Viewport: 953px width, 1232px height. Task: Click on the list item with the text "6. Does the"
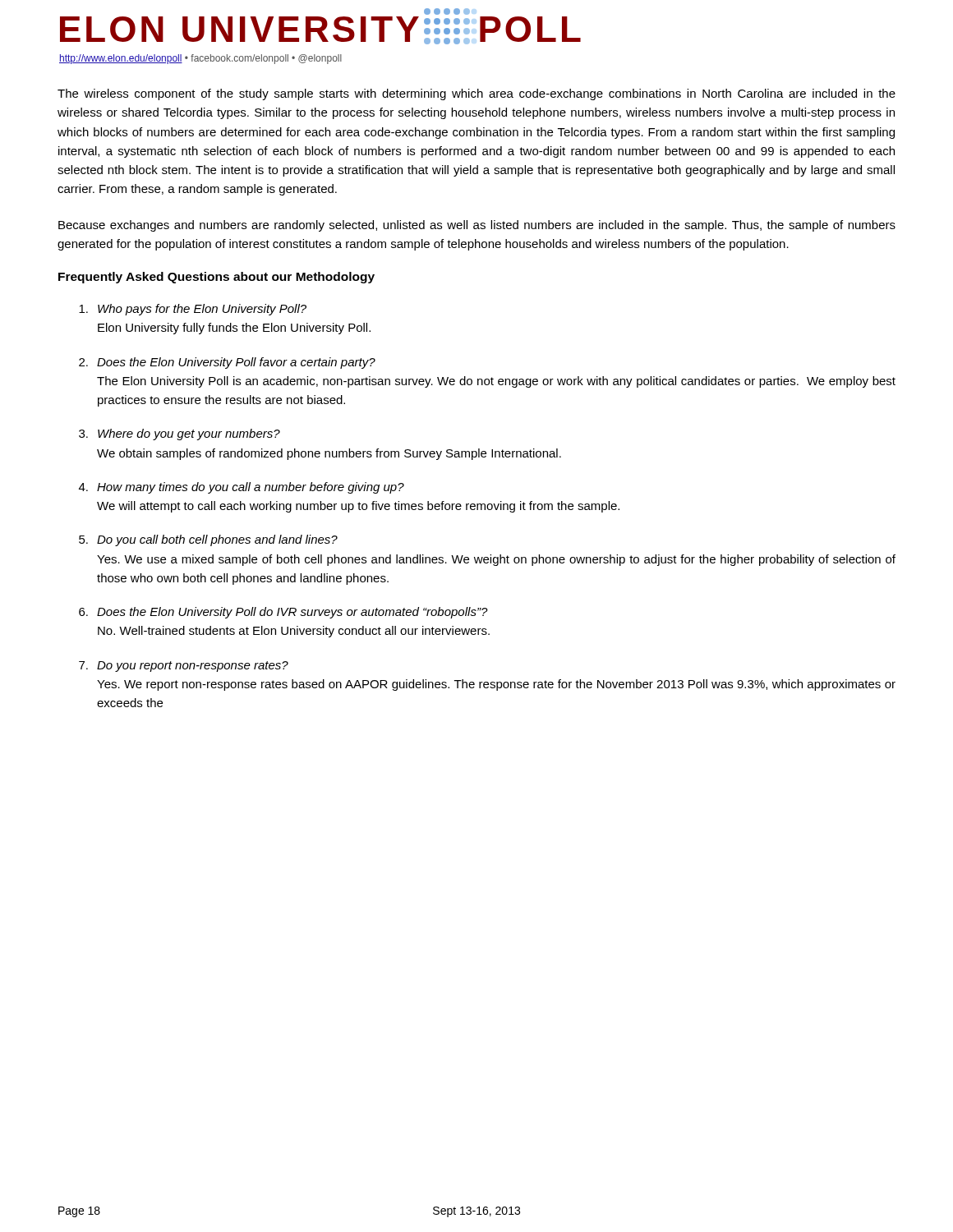pyautogui.click(x=476, y=621)
